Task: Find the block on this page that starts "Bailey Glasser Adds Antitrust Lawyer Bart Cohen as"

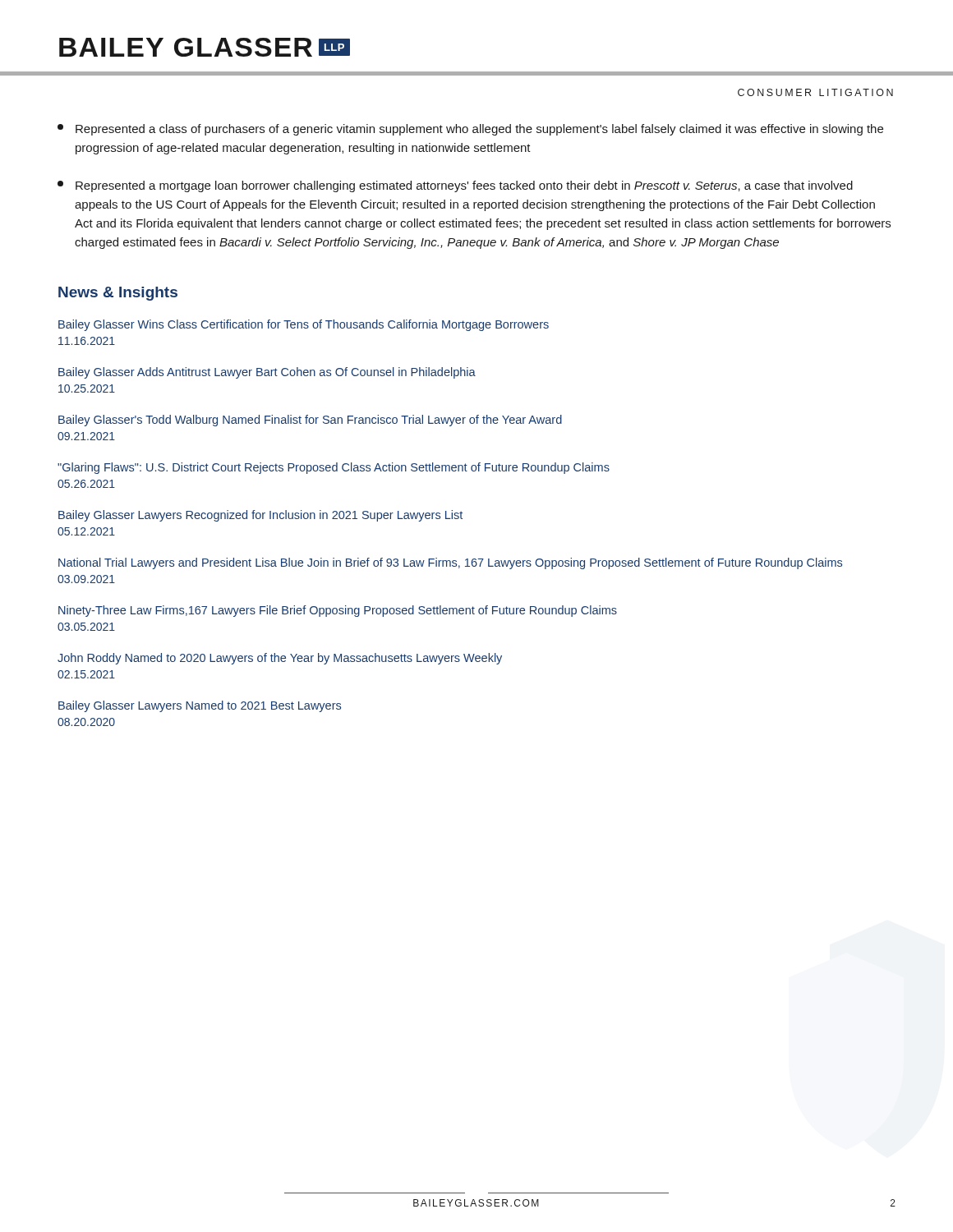Action: [x=476, y=379]
